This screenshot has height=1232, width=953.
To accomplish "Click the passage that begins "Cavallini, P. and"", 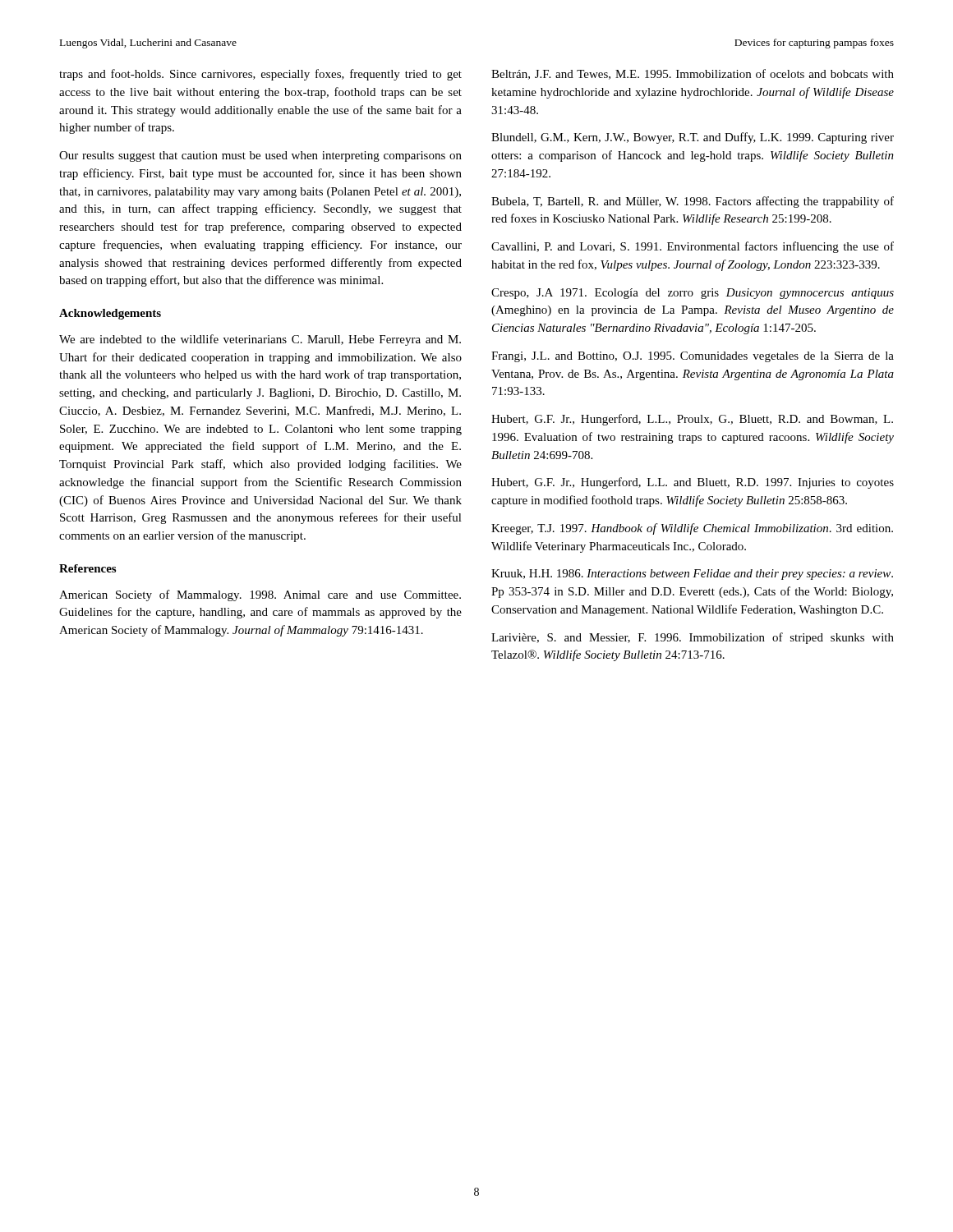I will click(x=693, y=256).
